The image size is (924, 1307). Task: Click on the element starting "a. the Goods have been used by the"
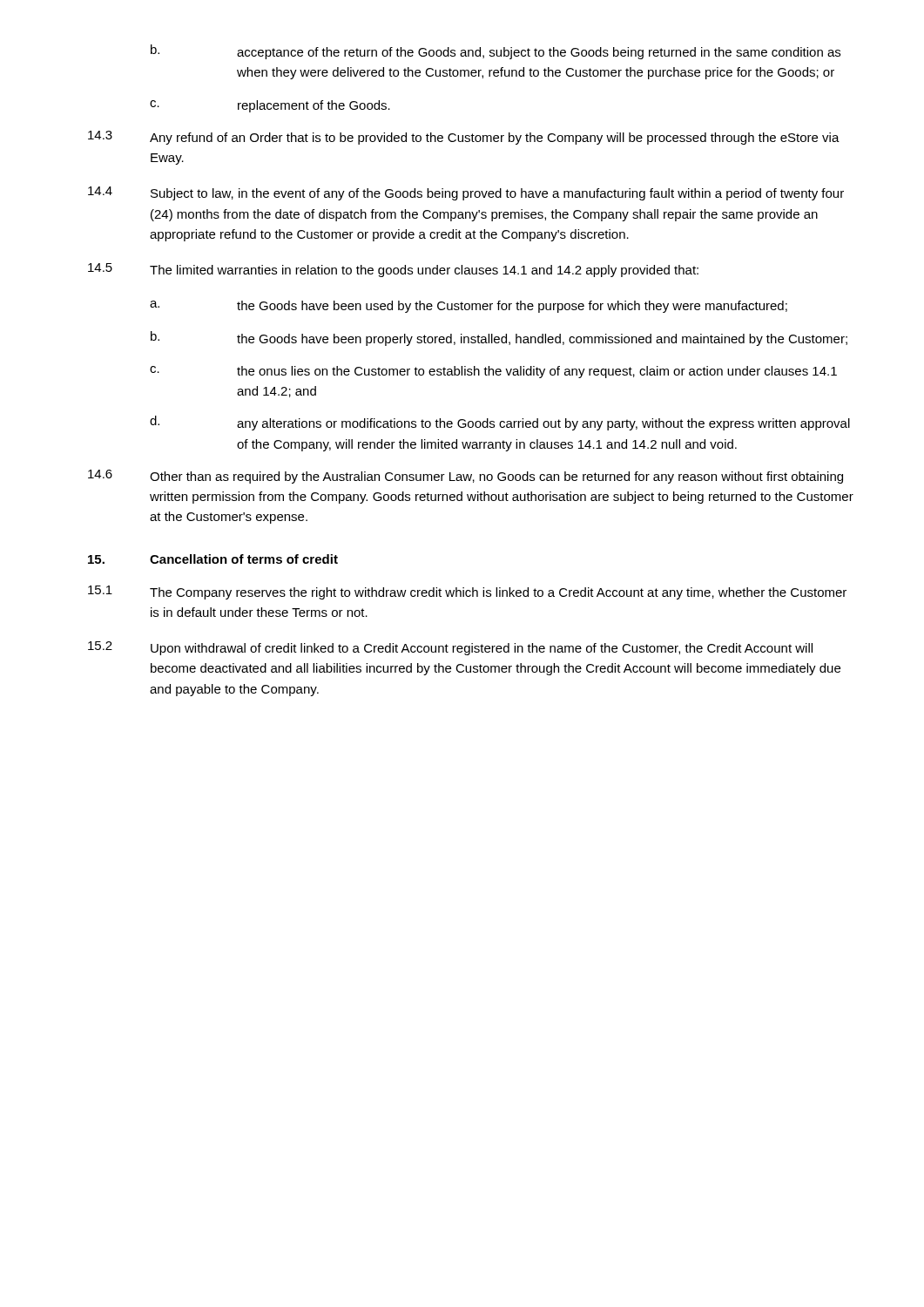click(x=471, y=306)
